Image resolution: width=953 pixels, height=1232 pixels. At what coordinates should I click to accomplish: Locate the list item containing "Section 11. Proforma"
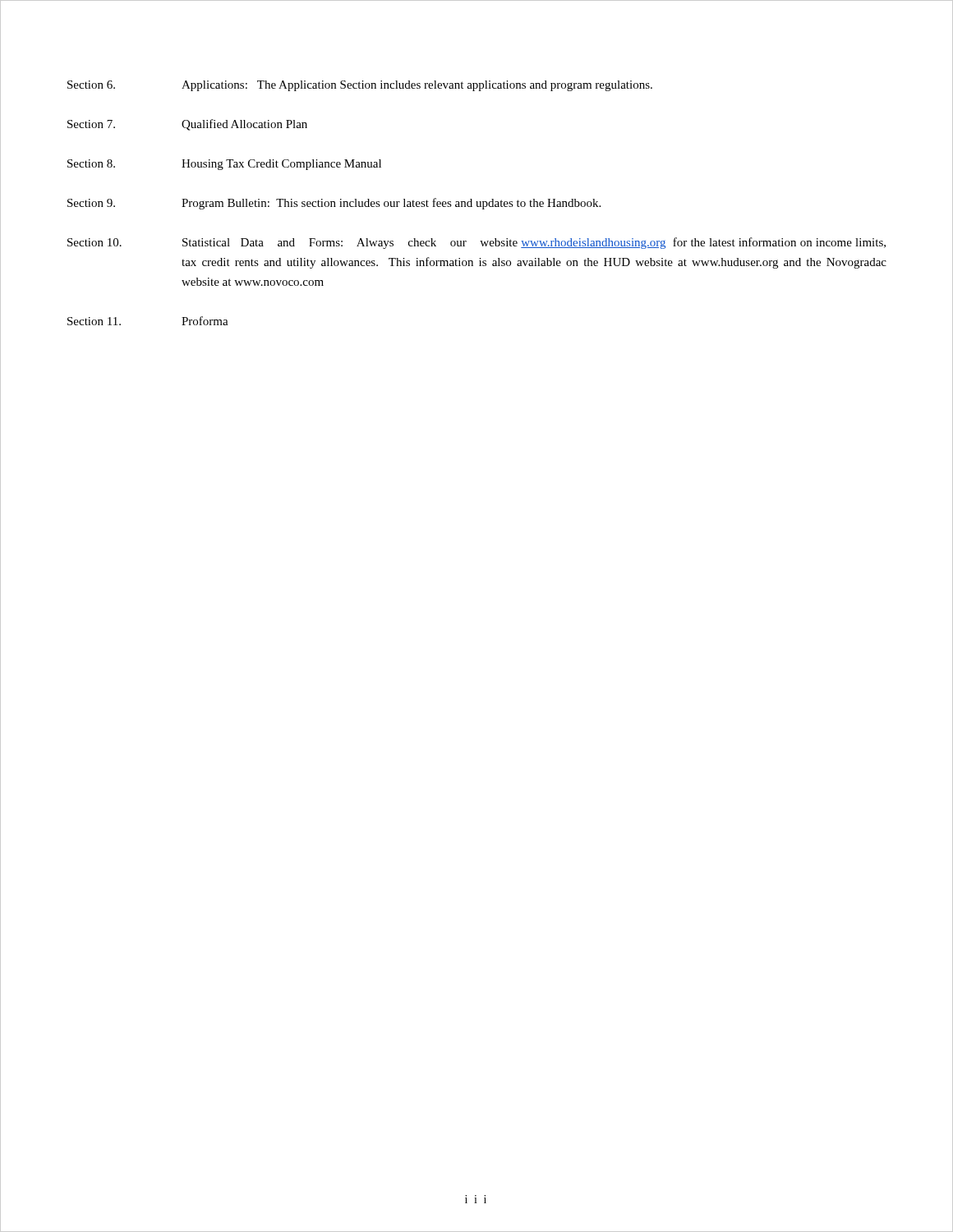[90, 321]
